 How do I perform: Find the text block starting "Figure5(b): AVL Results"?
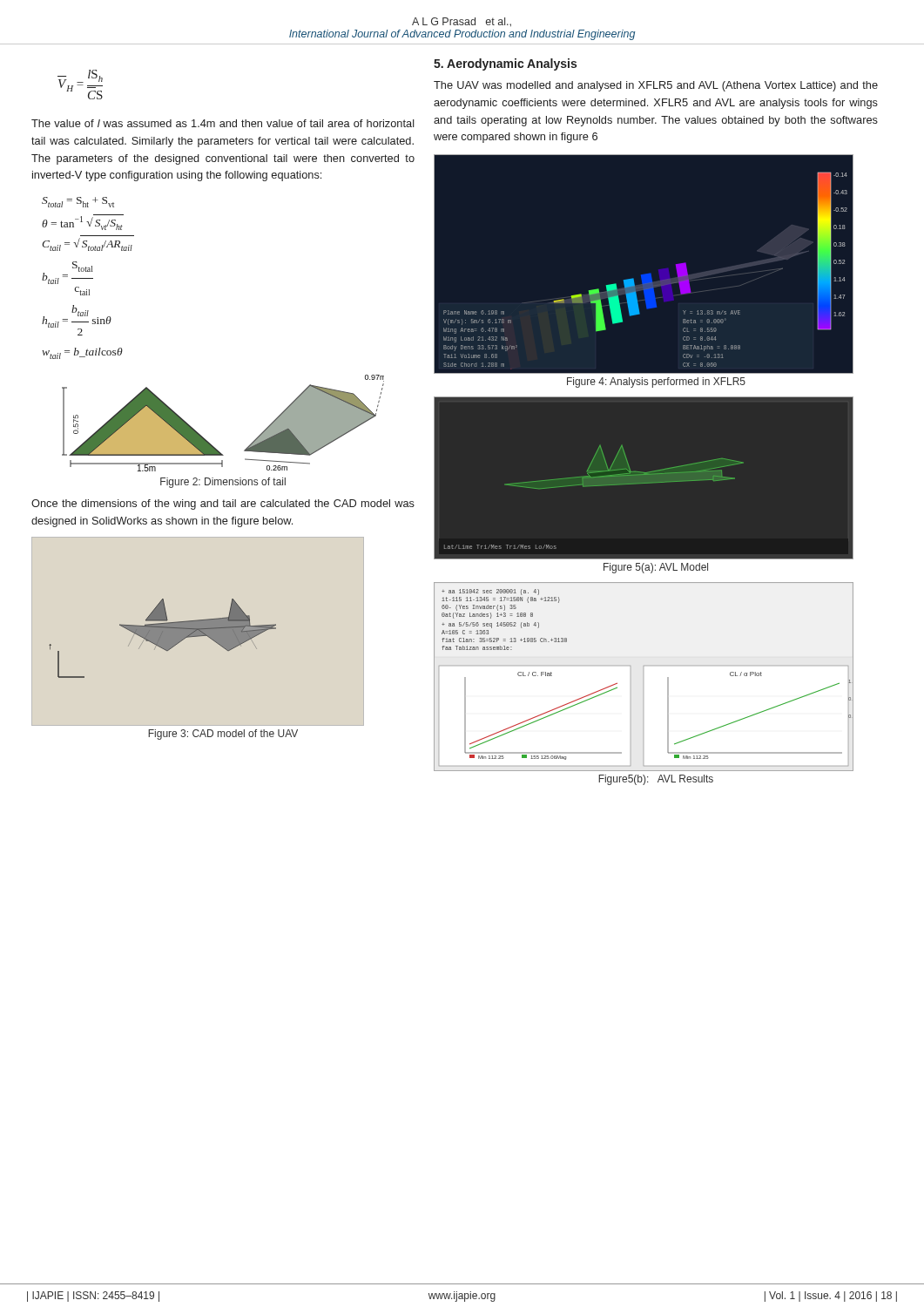[656, 779]
